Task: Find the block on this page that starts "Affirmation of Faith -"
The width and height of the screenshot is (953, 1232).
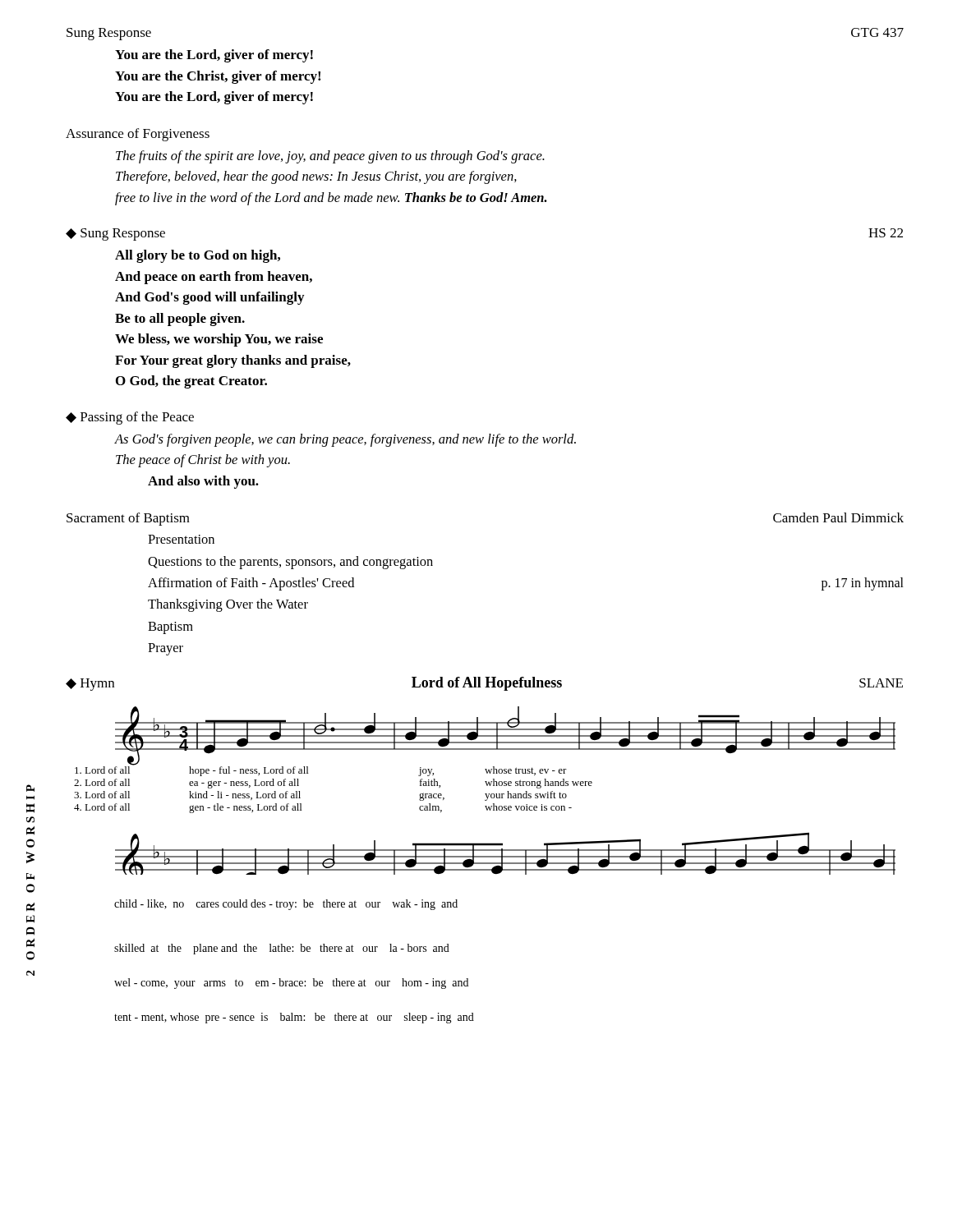Action: [x=253, y=584]
